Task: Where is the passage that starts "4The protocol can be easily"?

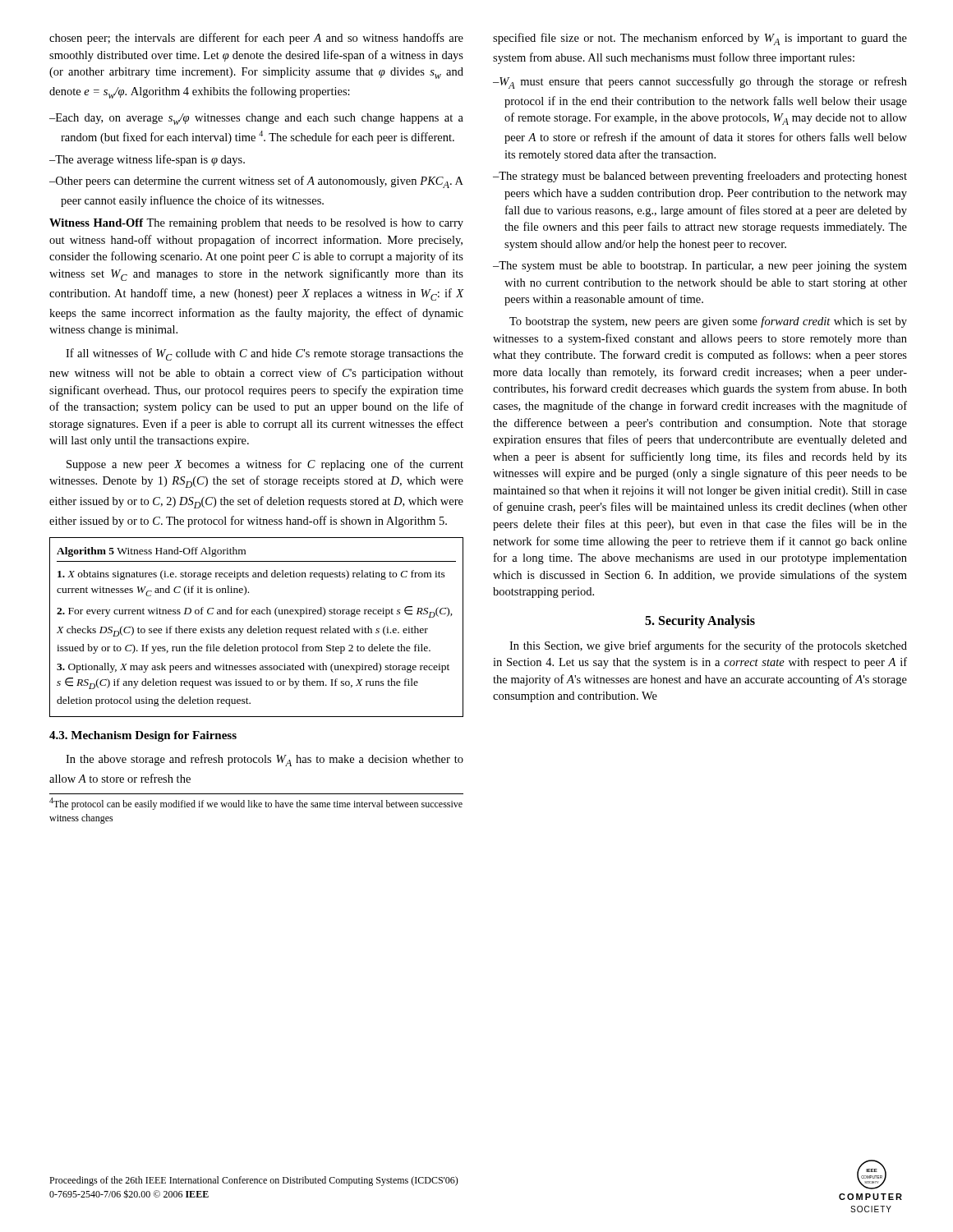Action: click(x=256, y=810)
